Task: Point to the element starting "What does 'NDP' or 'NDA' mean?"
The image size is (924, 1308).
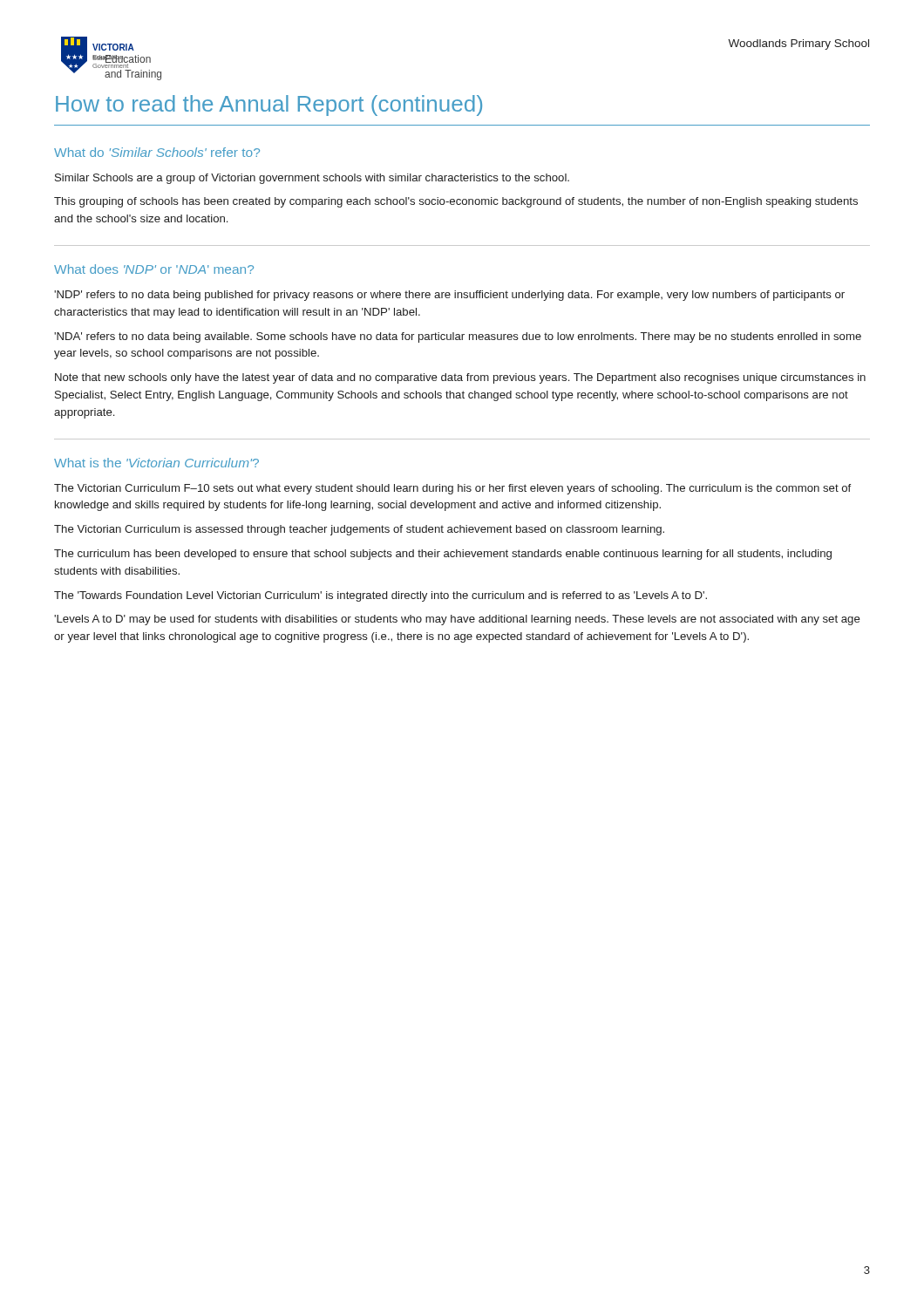Action: (154, 269)
